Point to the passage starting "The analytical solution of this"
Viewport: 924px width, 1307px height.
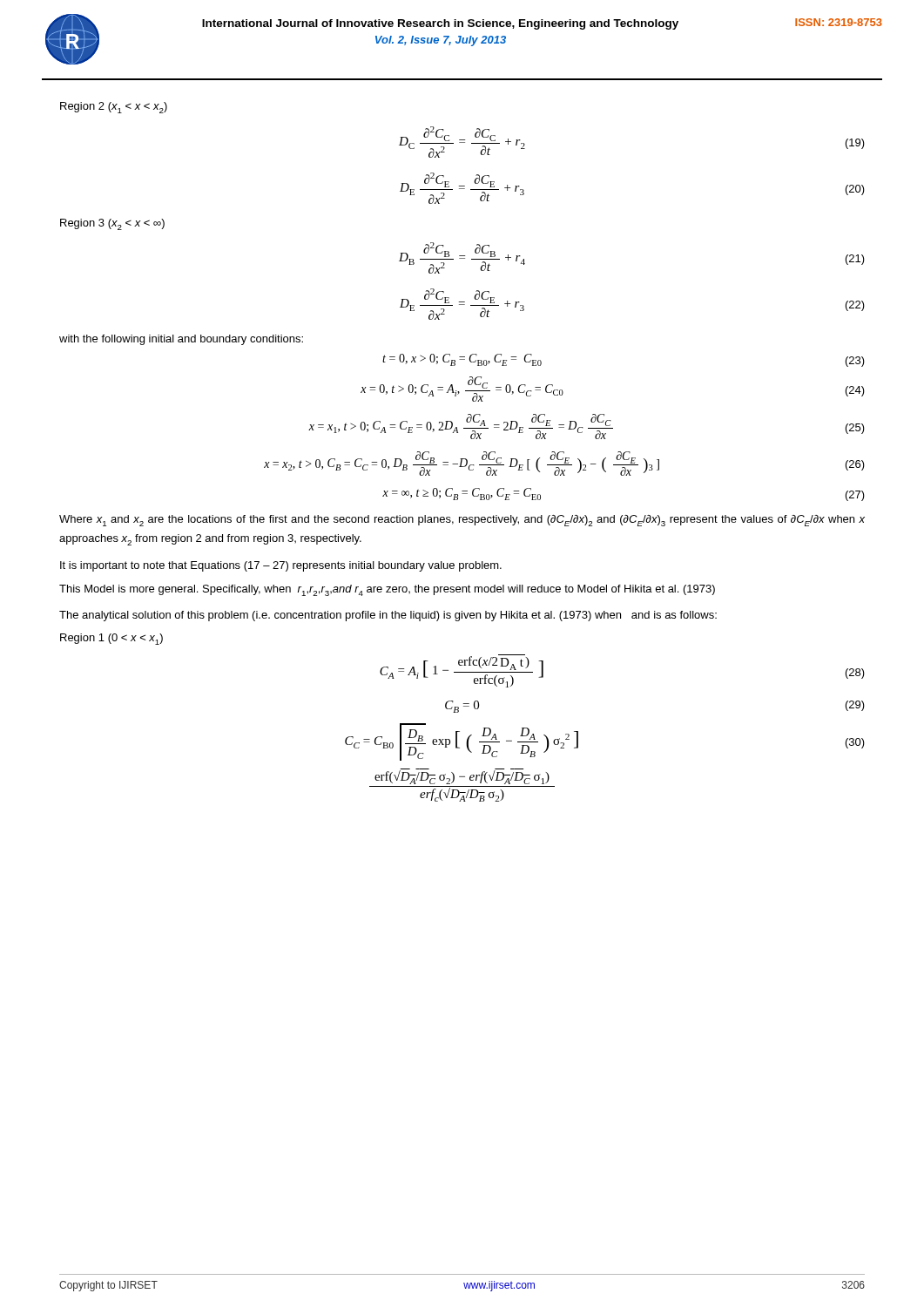388,615
